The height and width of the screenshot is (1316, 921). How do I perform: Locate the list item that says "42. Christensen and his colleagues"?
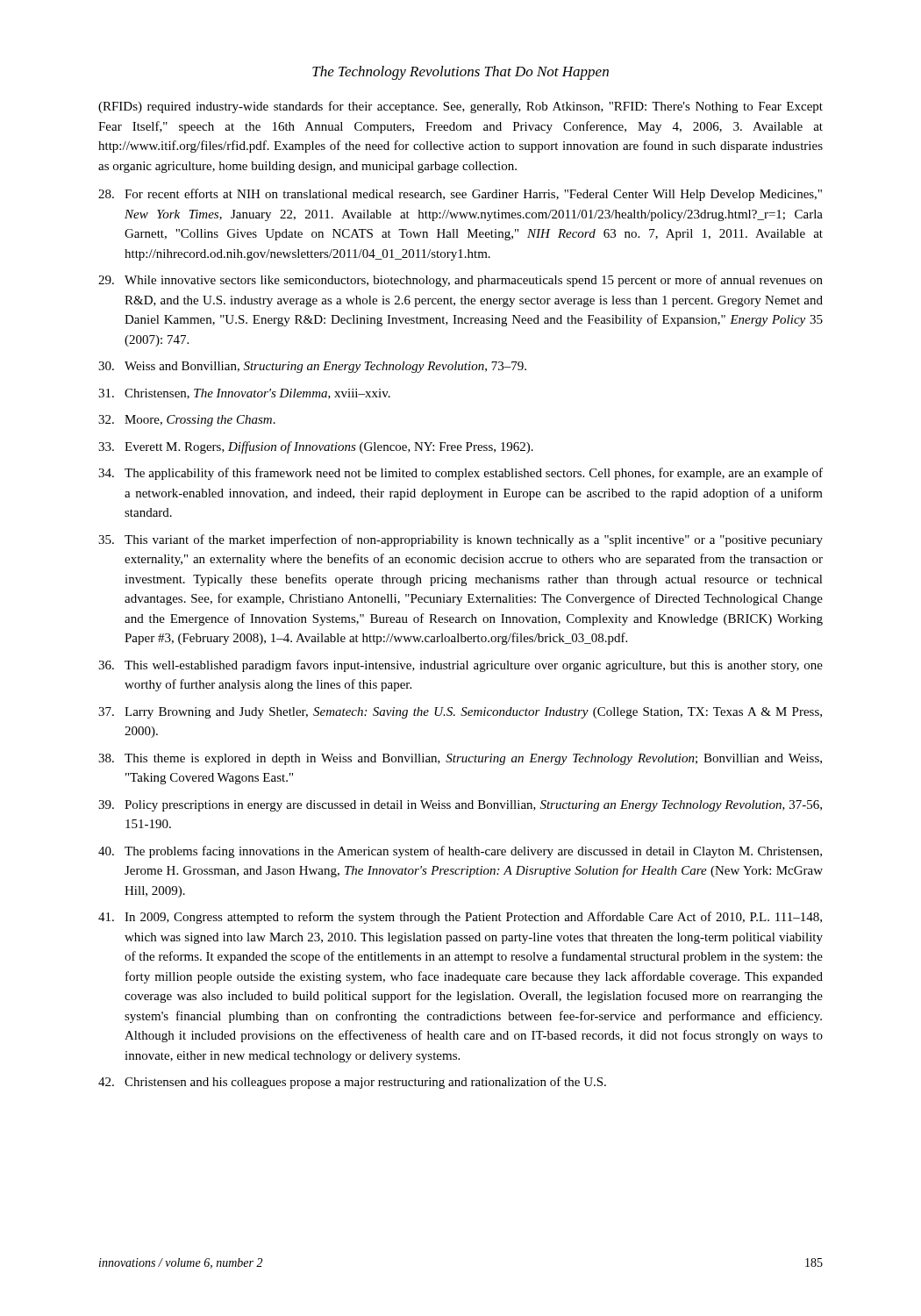[x=460, y=1082]
